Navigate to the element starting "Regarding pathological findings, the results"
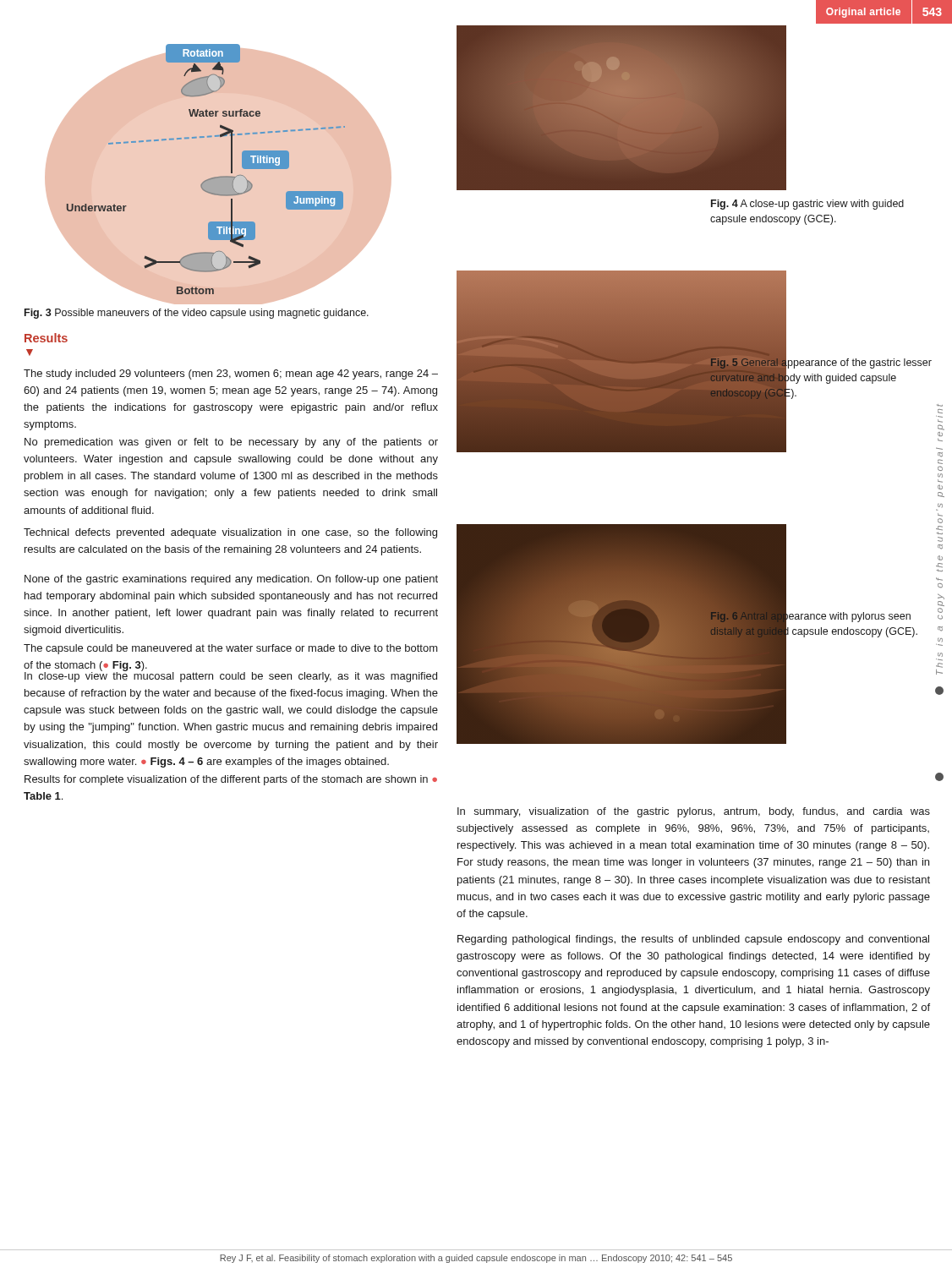This screenshot has width=952, height=1268. pyautogui.click(x=693, y=990)
